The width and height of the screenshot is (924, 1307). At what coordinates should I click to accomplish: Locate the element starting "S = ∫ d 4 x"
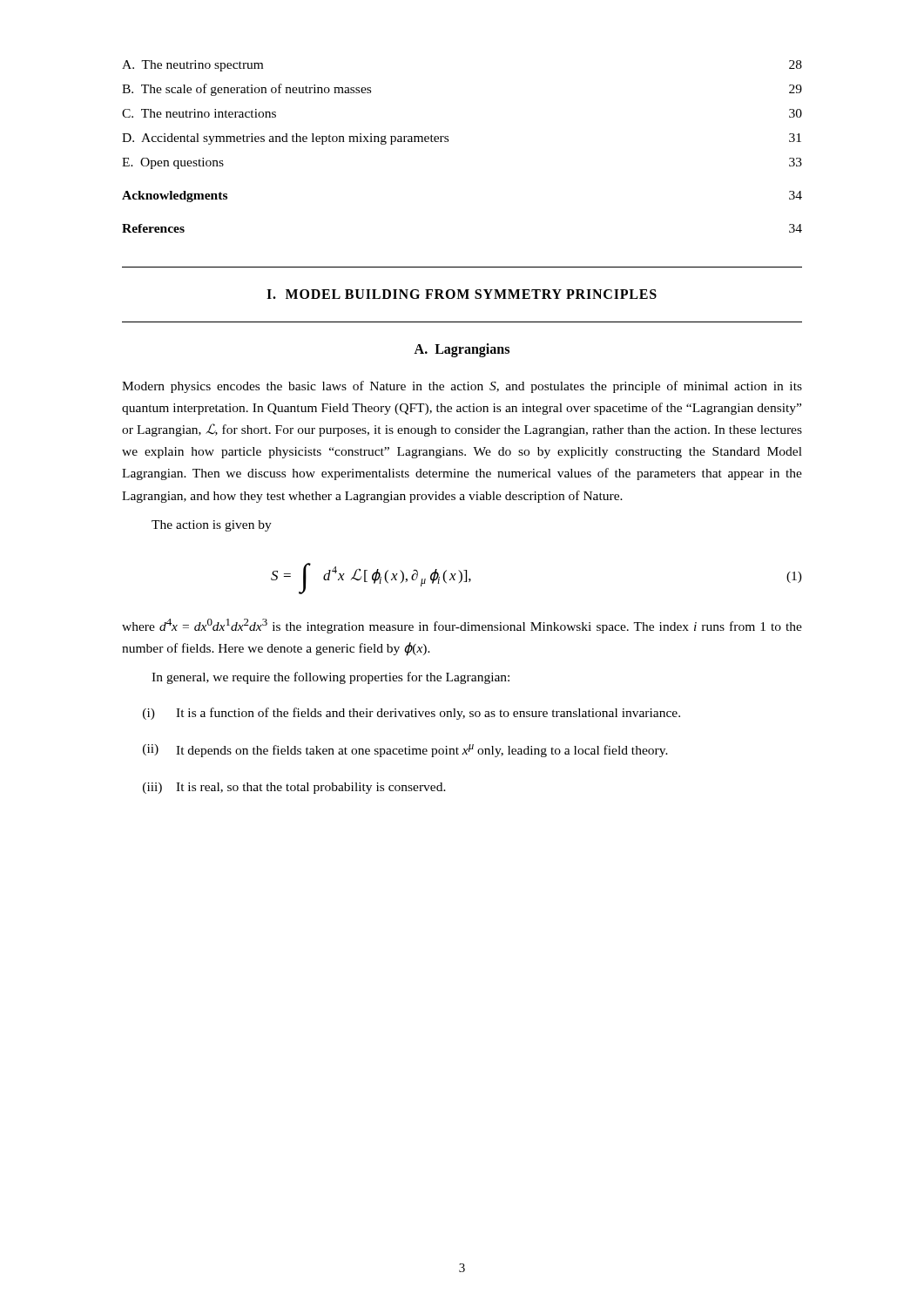377,579
